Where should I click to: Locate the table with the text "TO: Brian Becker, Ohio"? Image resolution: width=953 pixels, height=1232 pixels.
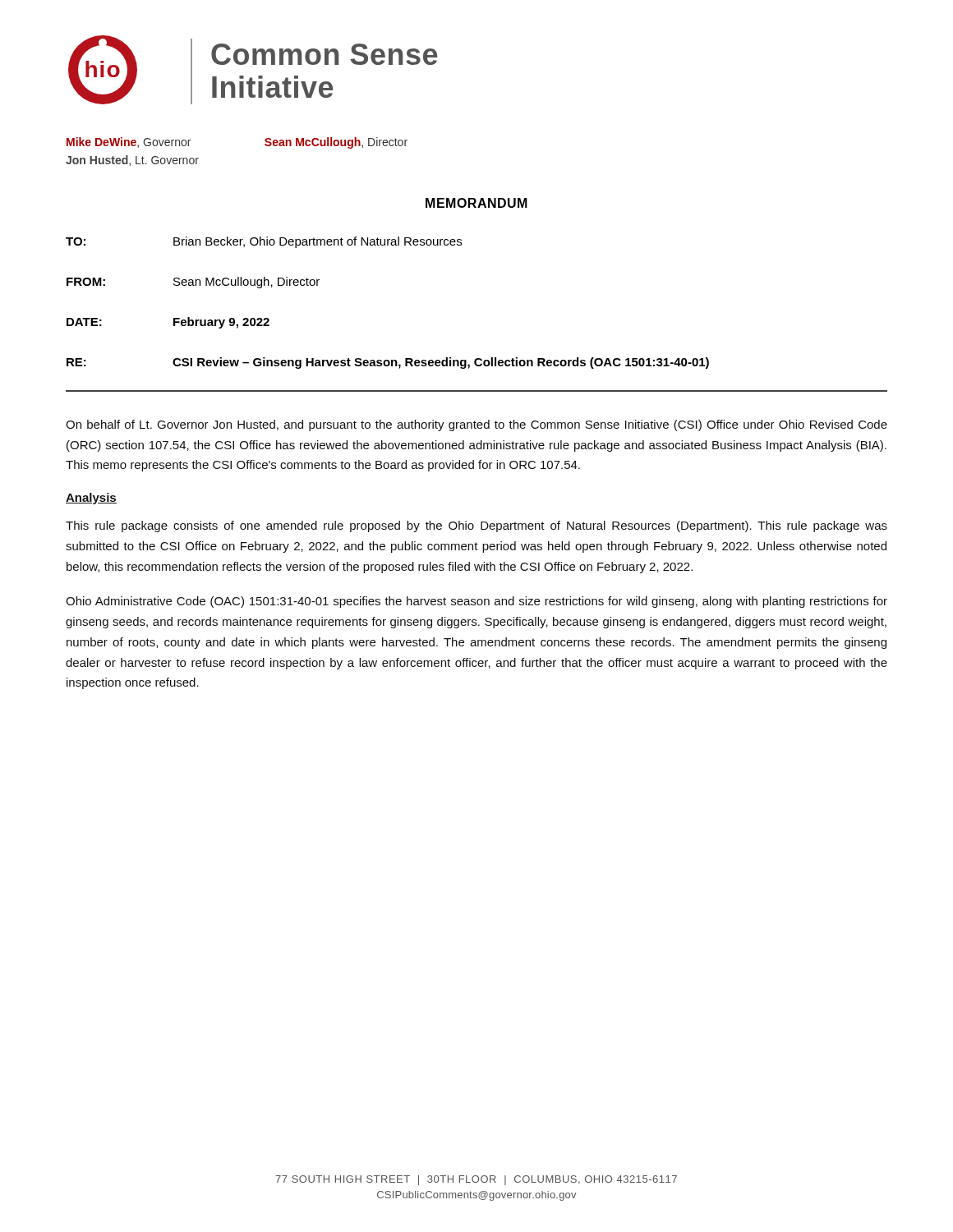476,301
